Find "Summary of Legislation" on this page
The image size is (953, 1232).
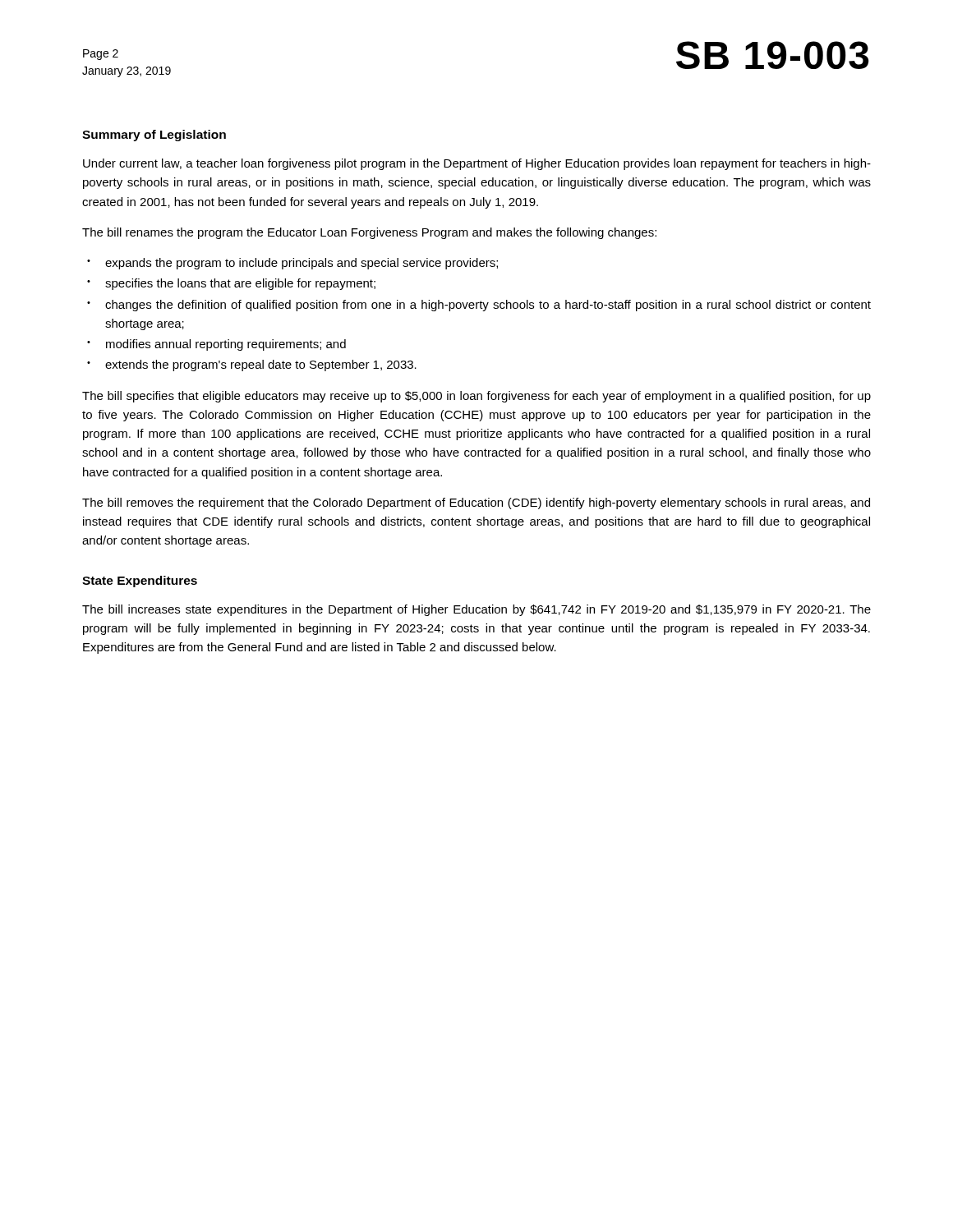pos(154,134)
